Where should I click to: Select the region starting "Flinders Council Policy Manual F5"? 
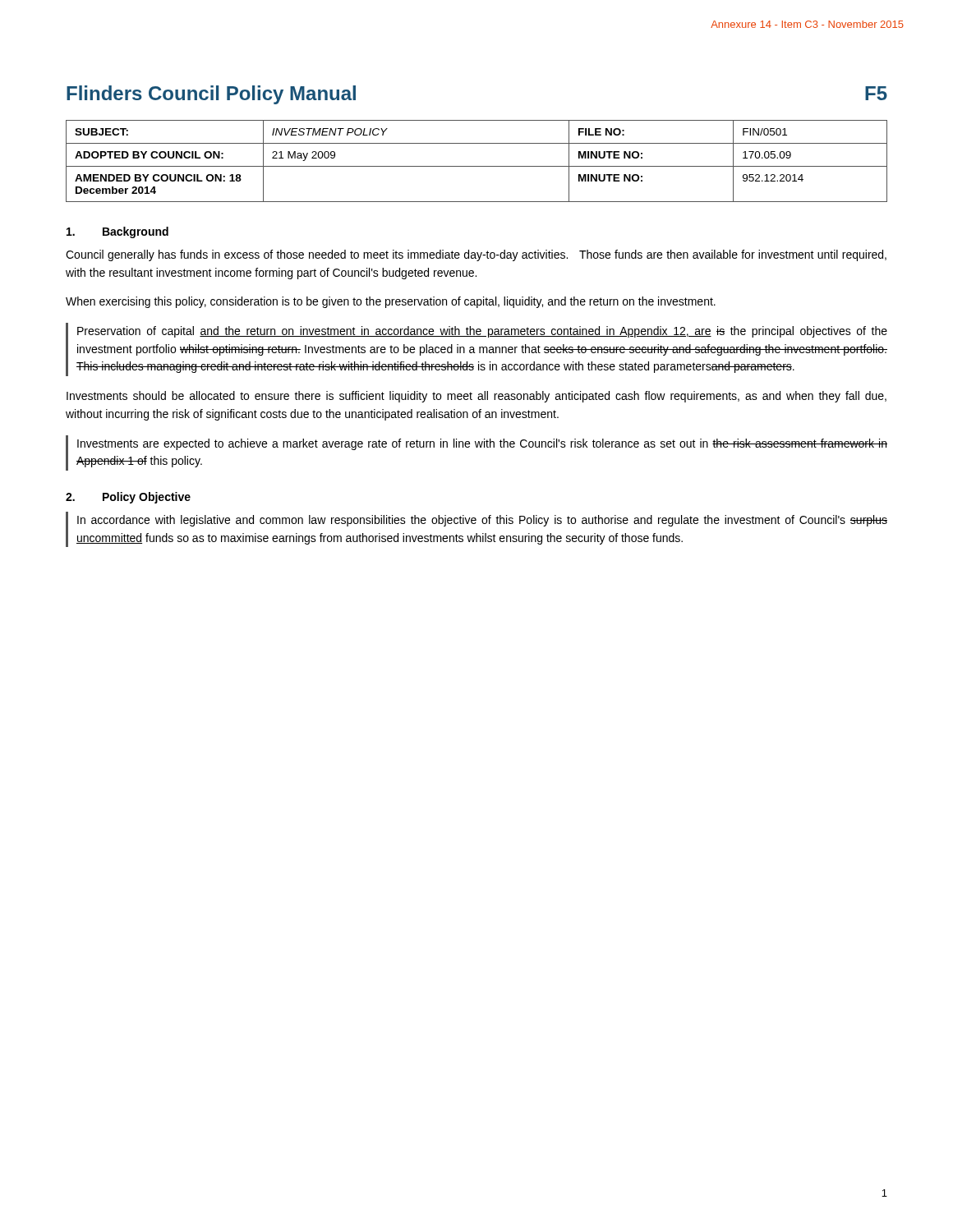(212, 95)
